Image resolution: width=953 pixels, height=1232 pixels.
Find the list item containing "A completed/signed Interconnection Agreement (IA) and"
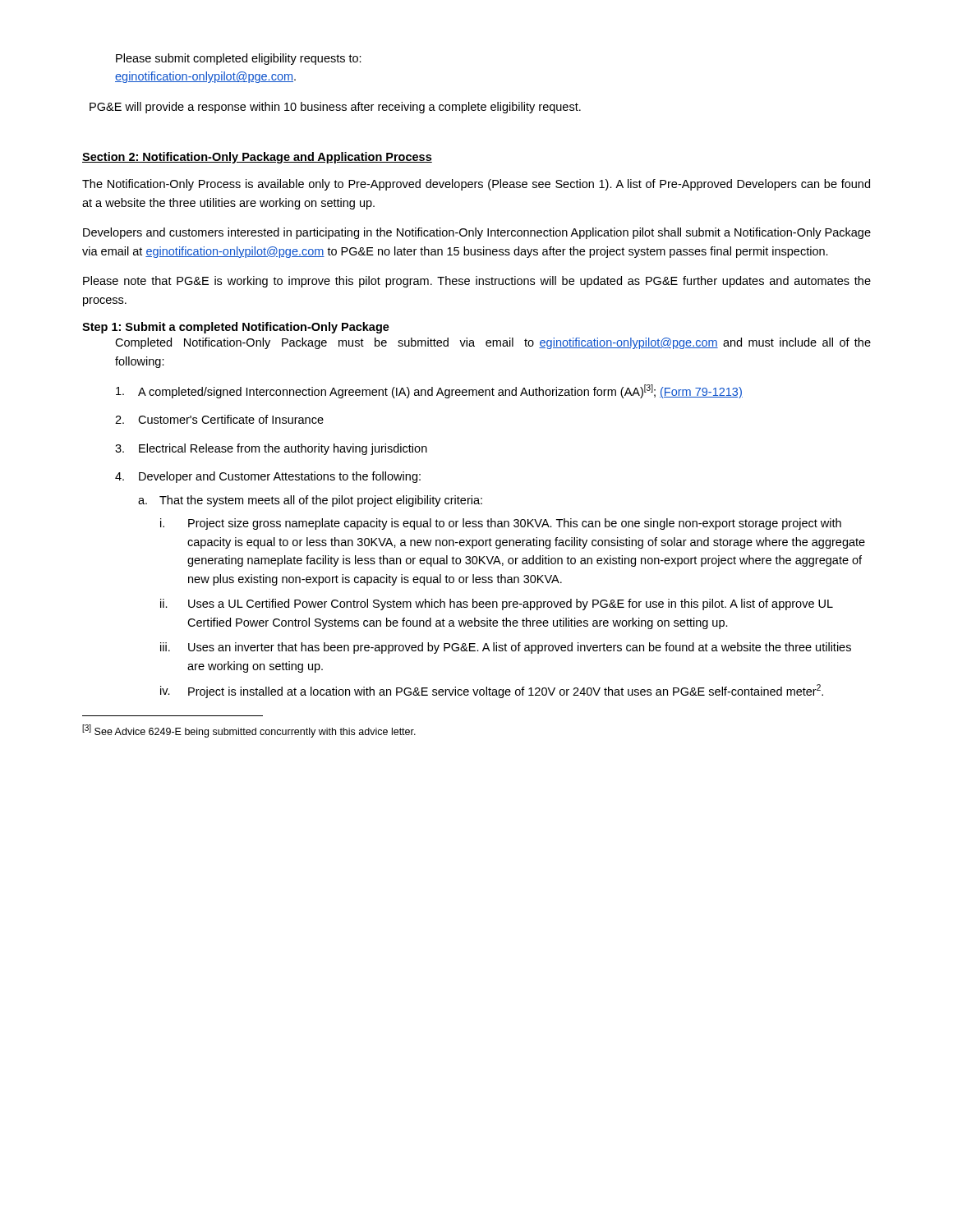pyautogui.click(x=429, y=392)
